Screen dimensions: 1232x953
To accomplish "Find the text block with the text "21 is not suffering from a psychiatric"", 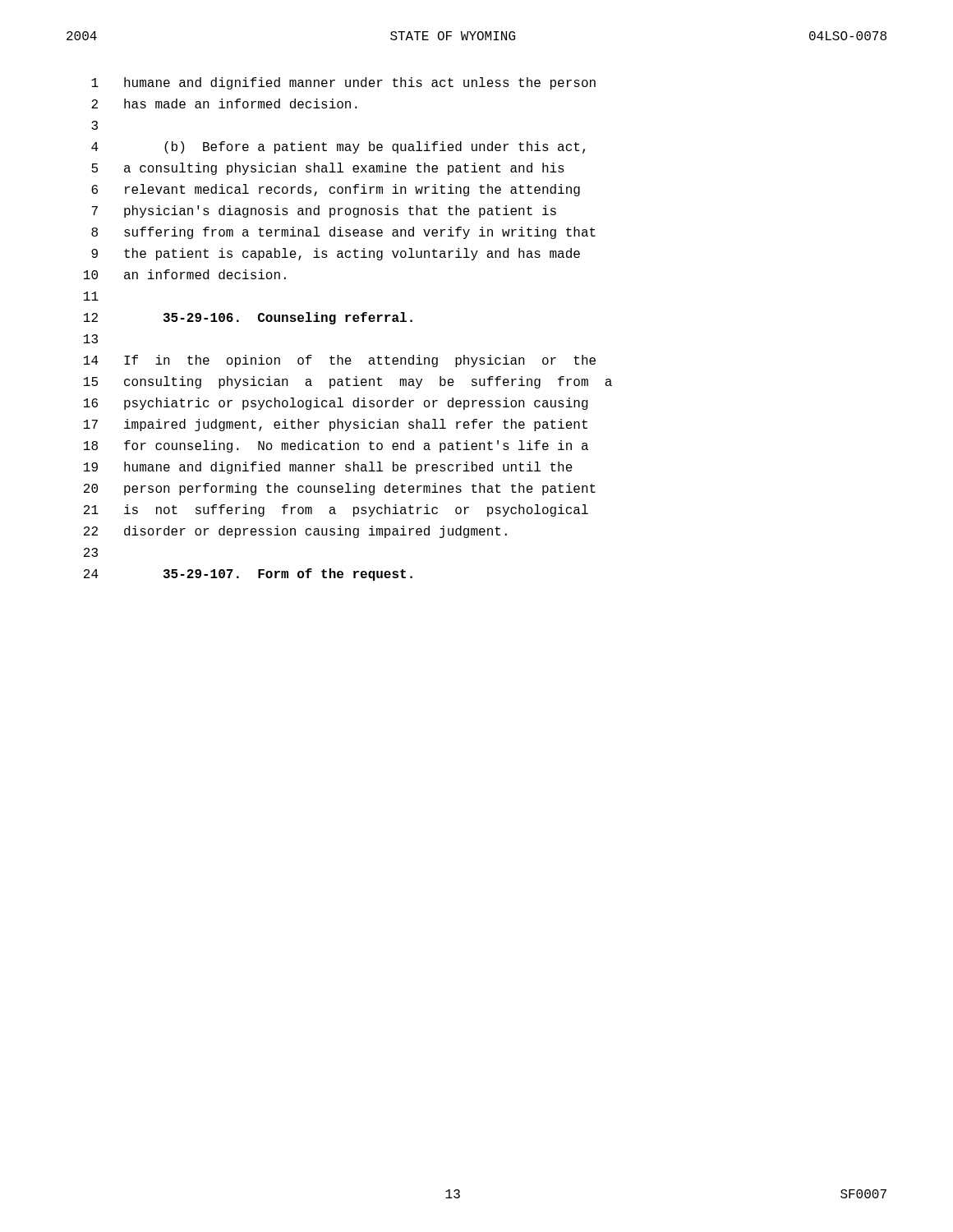I will [476, 512].
